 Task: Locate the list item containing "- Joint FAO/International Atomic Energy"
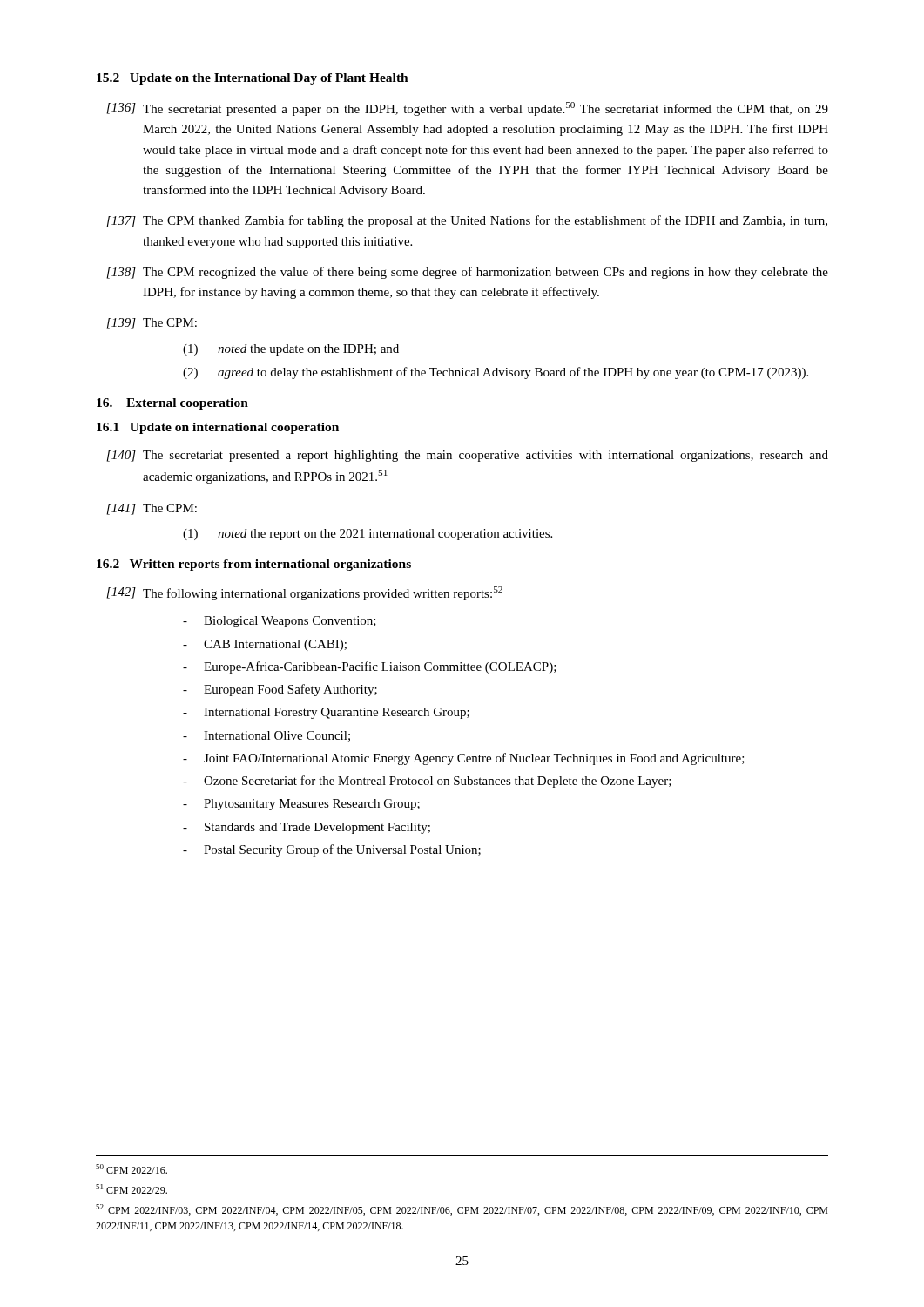pos(506,758)
